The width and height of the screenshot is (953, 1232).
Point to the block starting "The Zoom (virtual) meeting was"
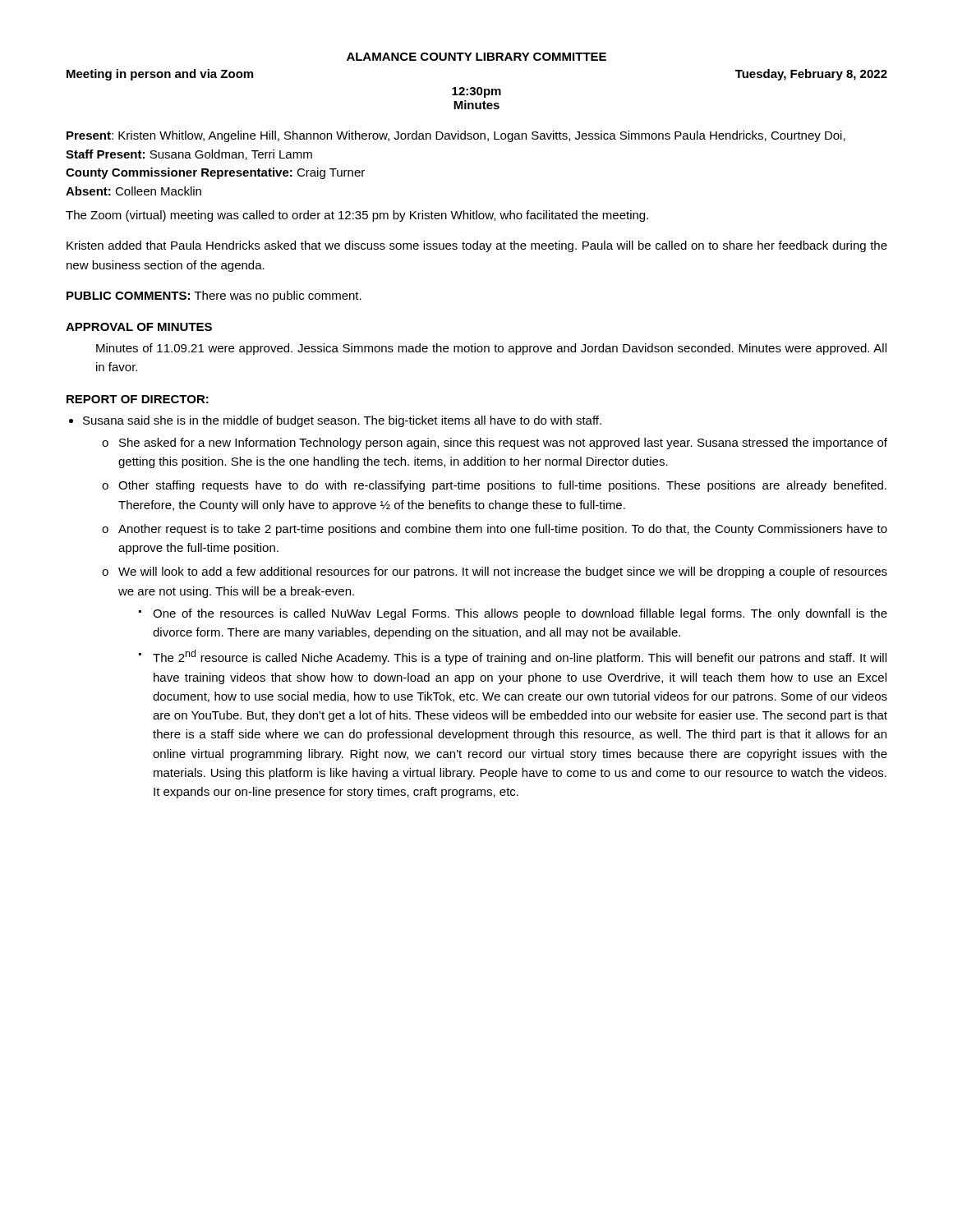tap(358, 215)
